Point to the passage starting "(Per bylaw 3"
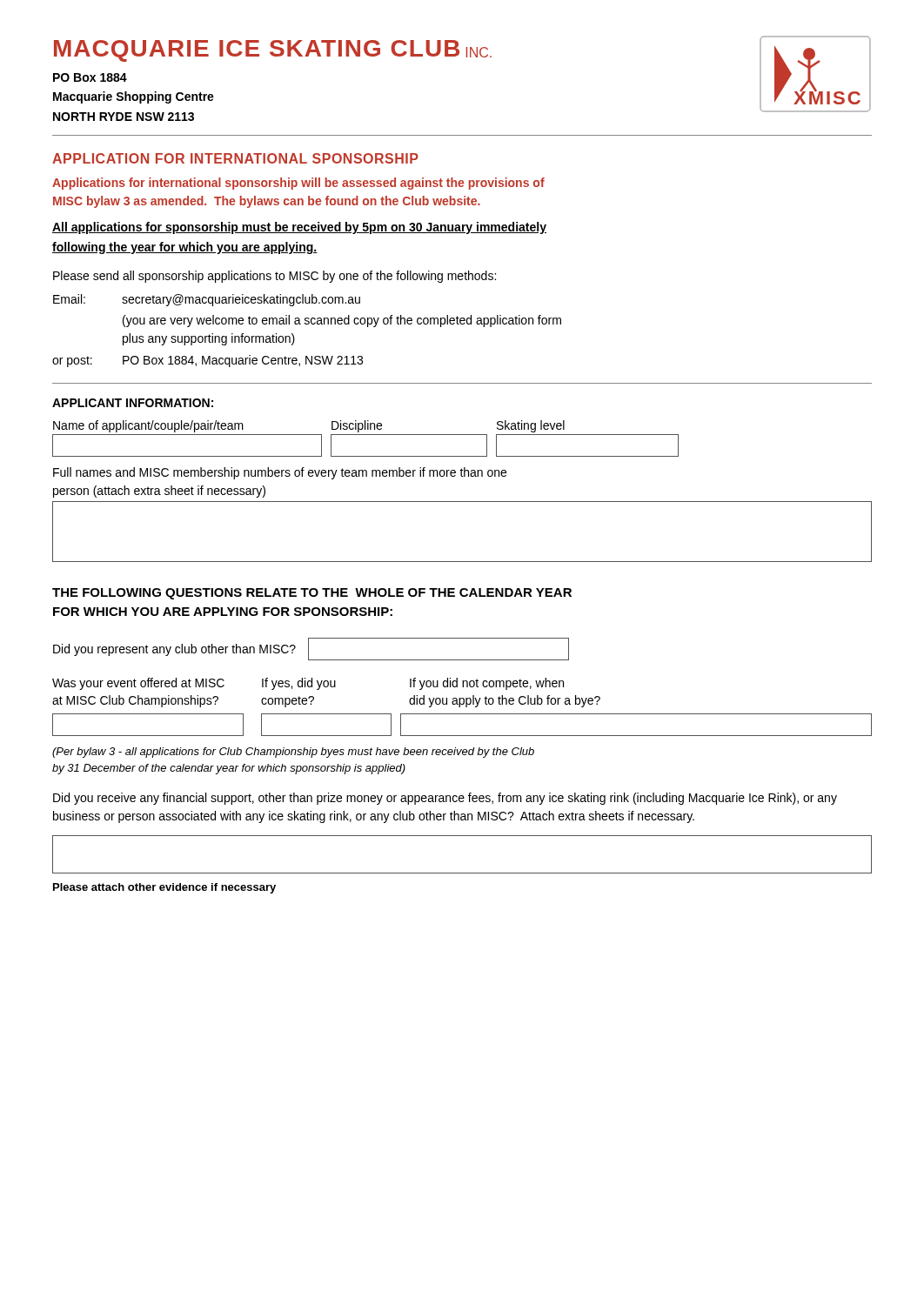The height and width of the screenshot is (1305, 924). [x=293, y=759]
